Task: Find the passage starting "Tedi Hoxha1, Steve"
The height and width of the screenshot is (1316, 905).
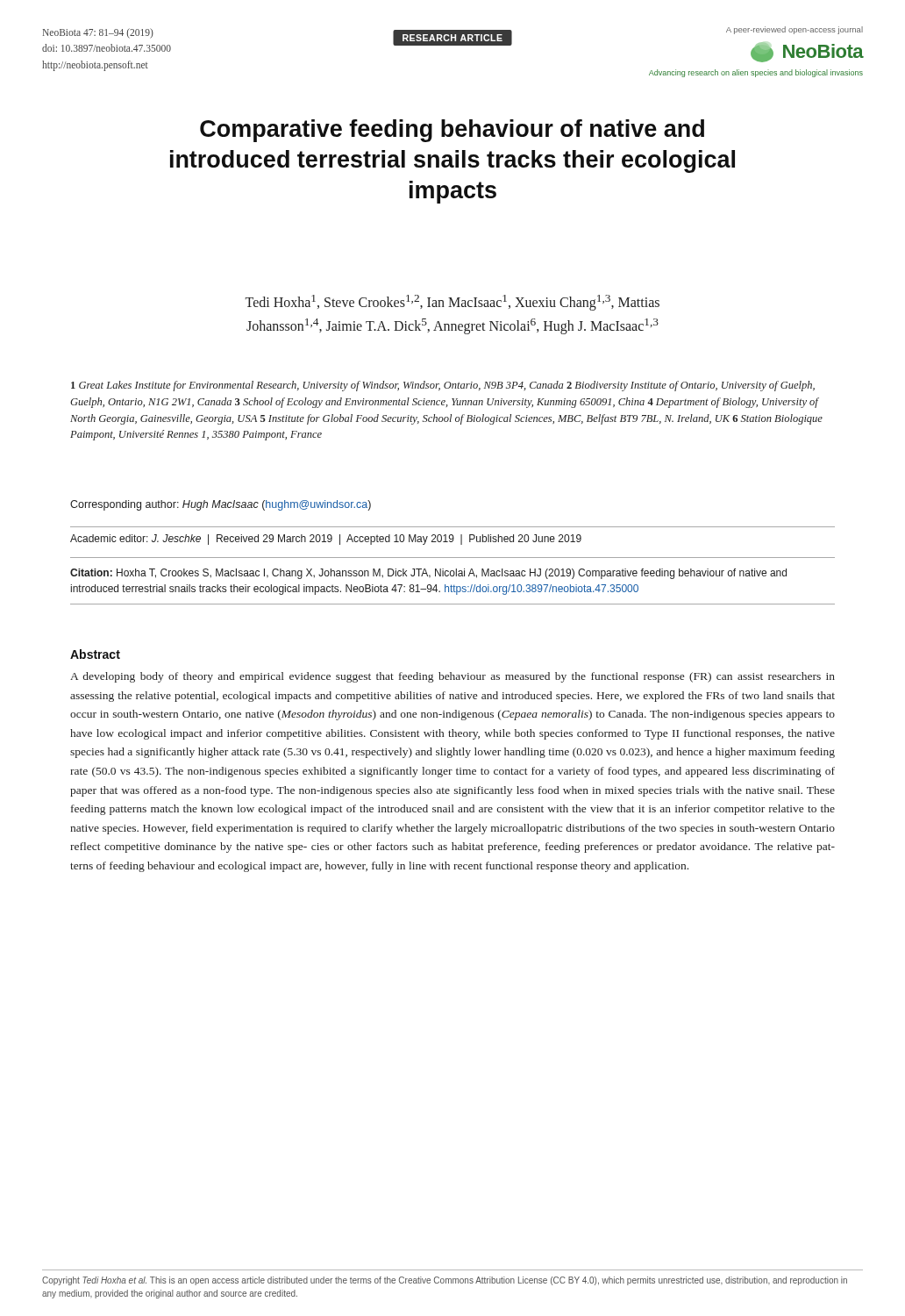Action: [452, 313]
